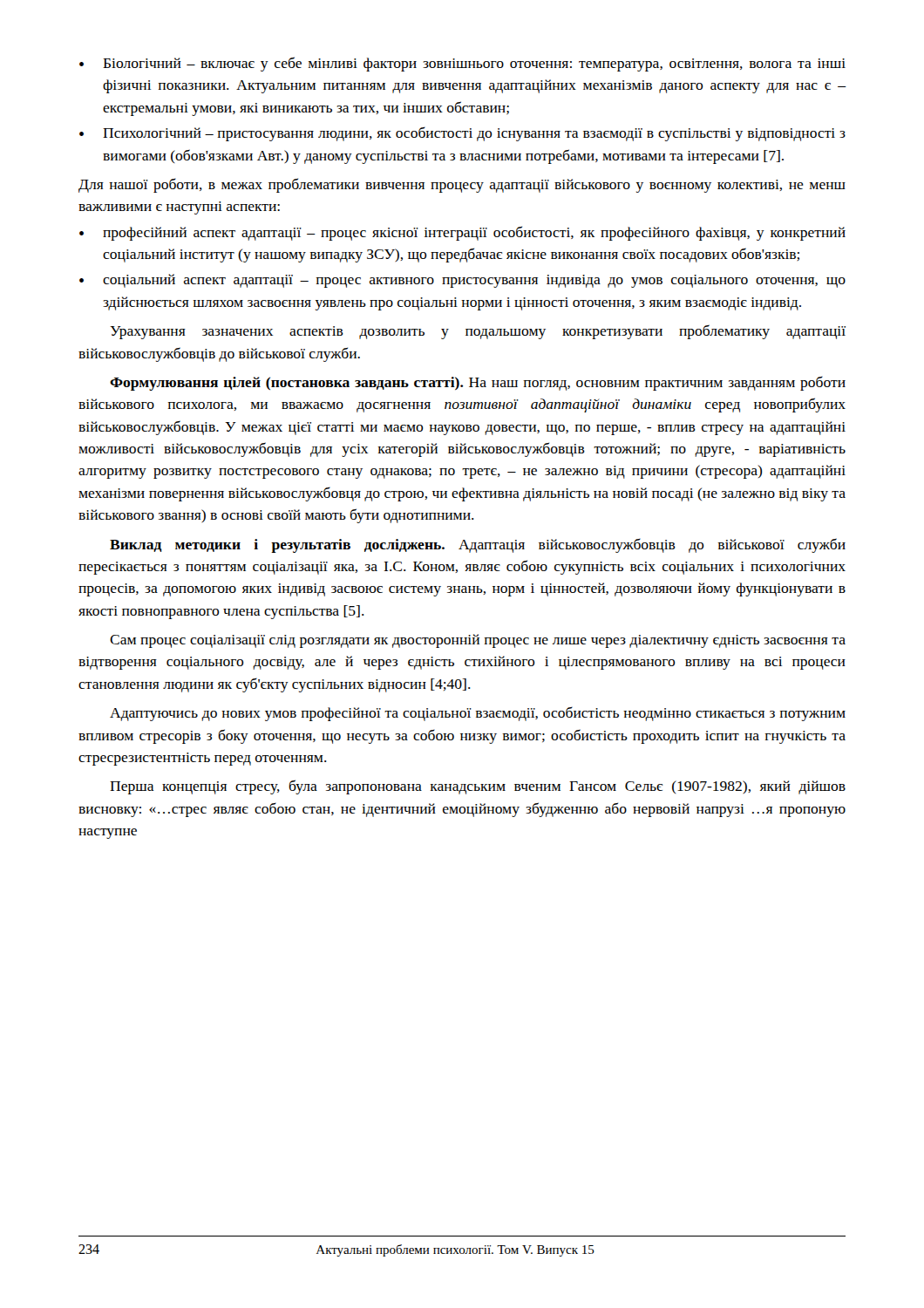924x1308 pixels.
Task: Point to the block beginning "Урахування зазначених аспектів дозволить у"
Action: coord(462,342)
